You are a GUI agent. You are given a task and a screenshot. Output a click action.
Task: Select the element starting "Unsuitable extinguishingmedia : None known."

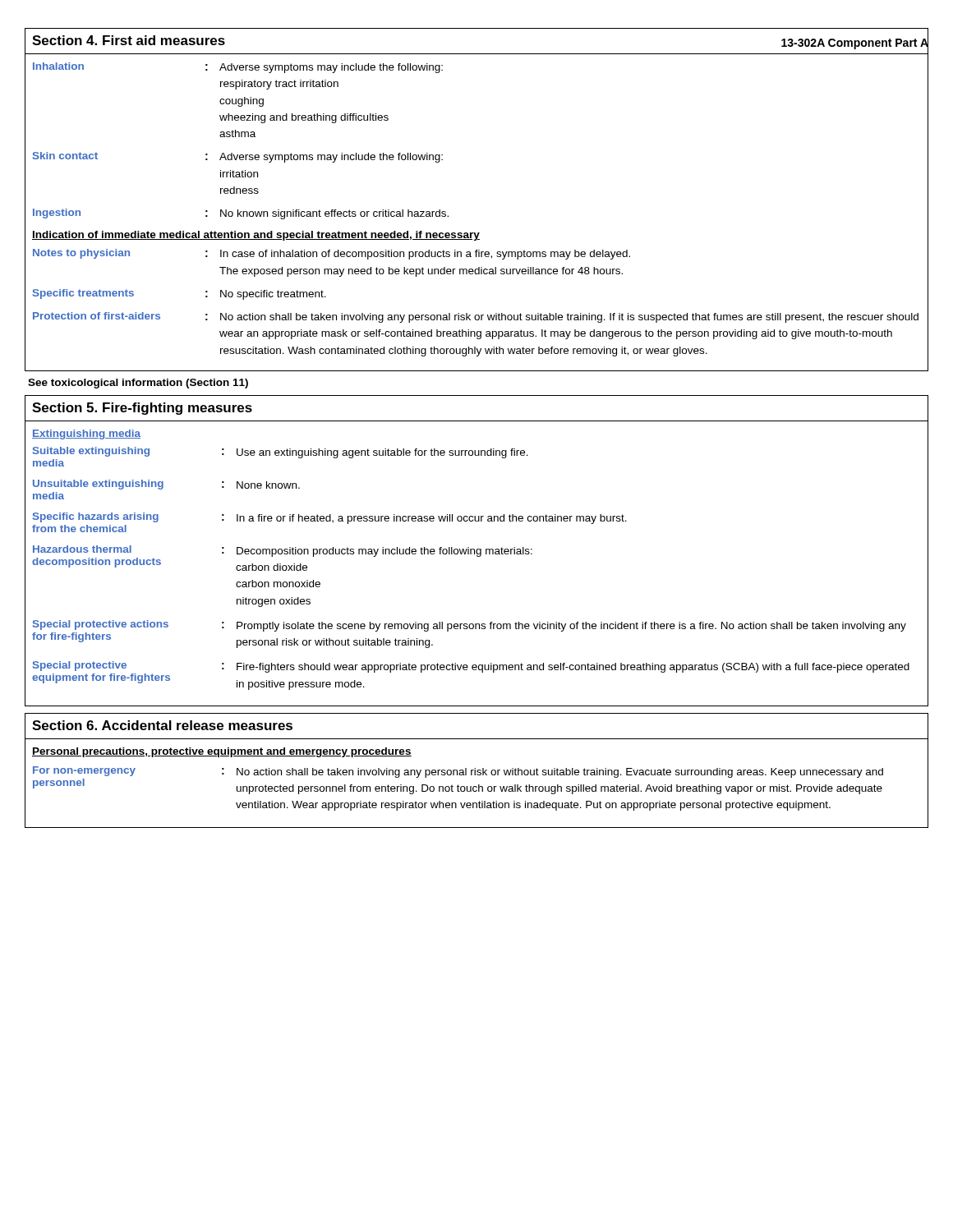coord(166,485)
